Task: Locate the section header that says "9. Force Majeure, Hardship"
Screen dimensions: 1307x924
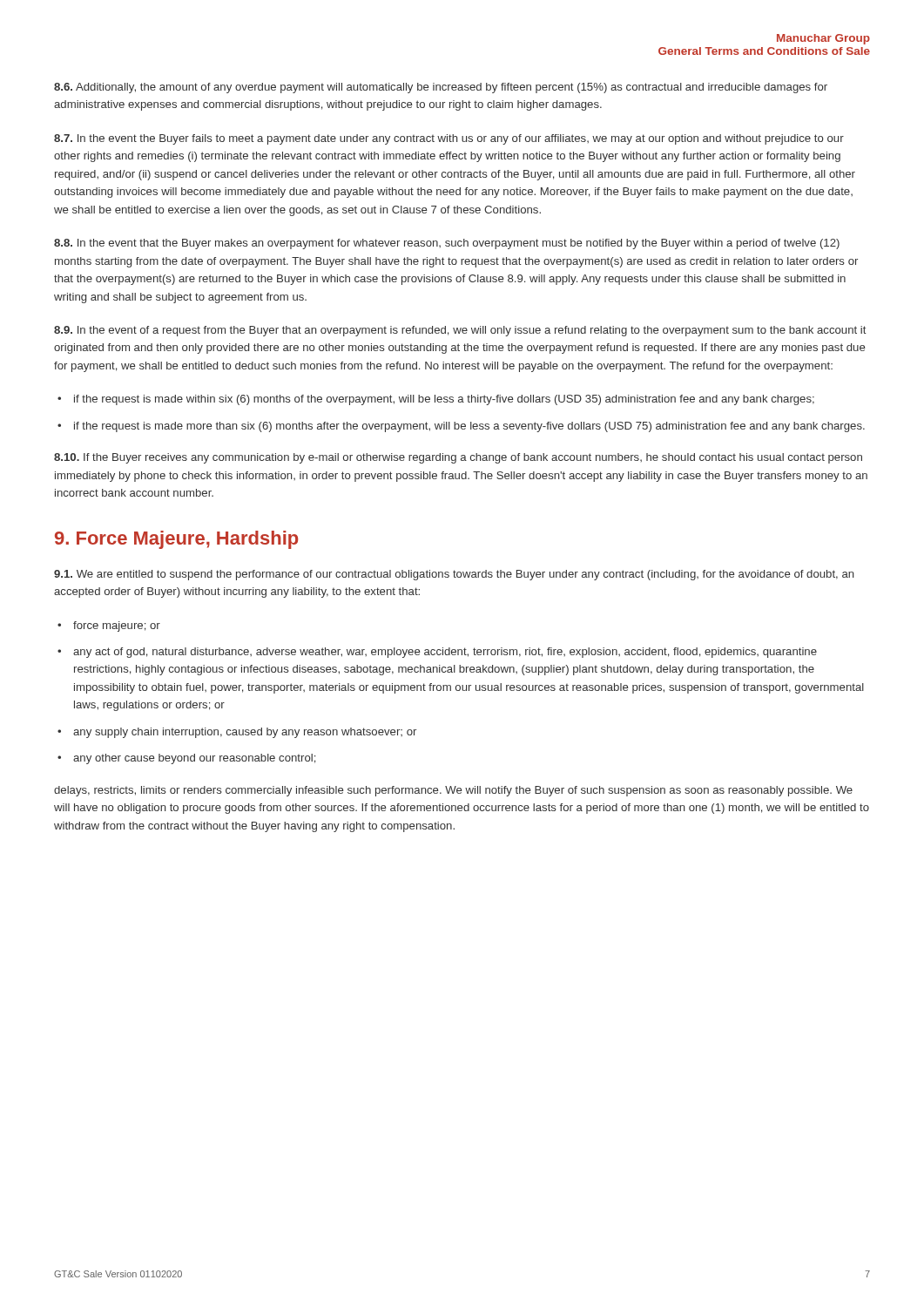Action: (176, 538)
